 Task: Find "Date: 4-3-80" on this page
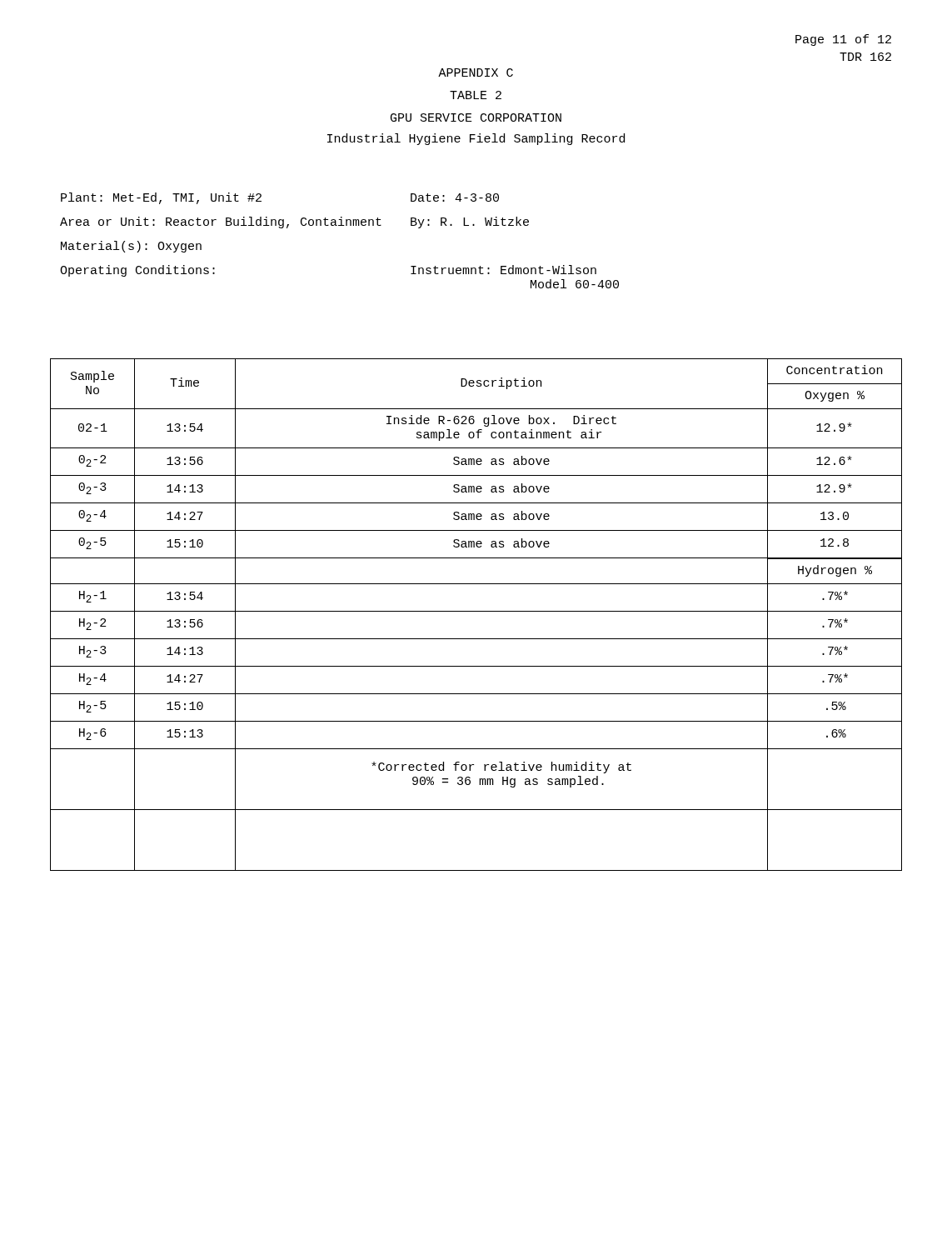[455, 199]
